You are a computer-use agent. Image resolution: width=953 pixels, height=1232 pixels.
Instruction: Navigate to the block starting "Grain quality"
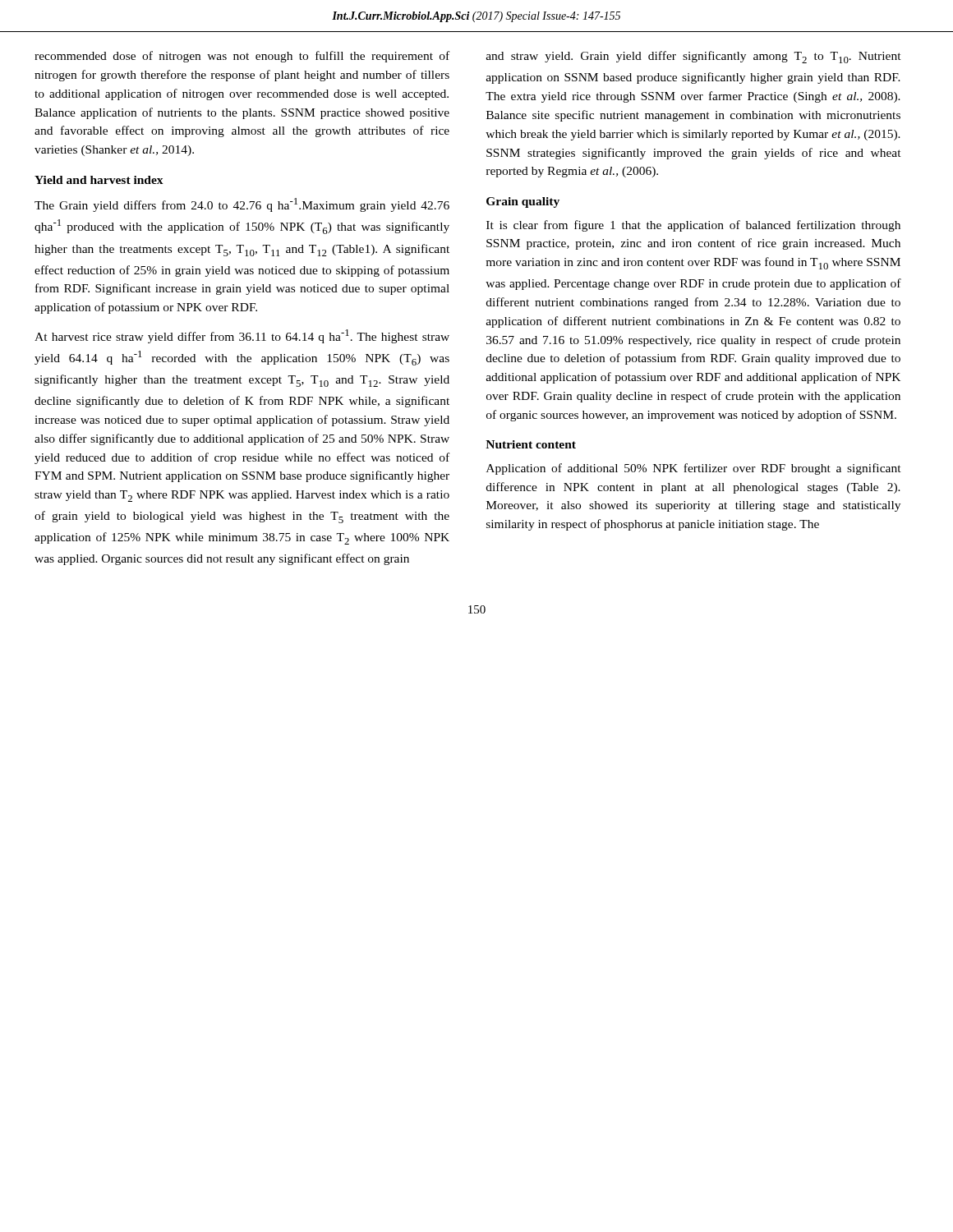(523, 201)
